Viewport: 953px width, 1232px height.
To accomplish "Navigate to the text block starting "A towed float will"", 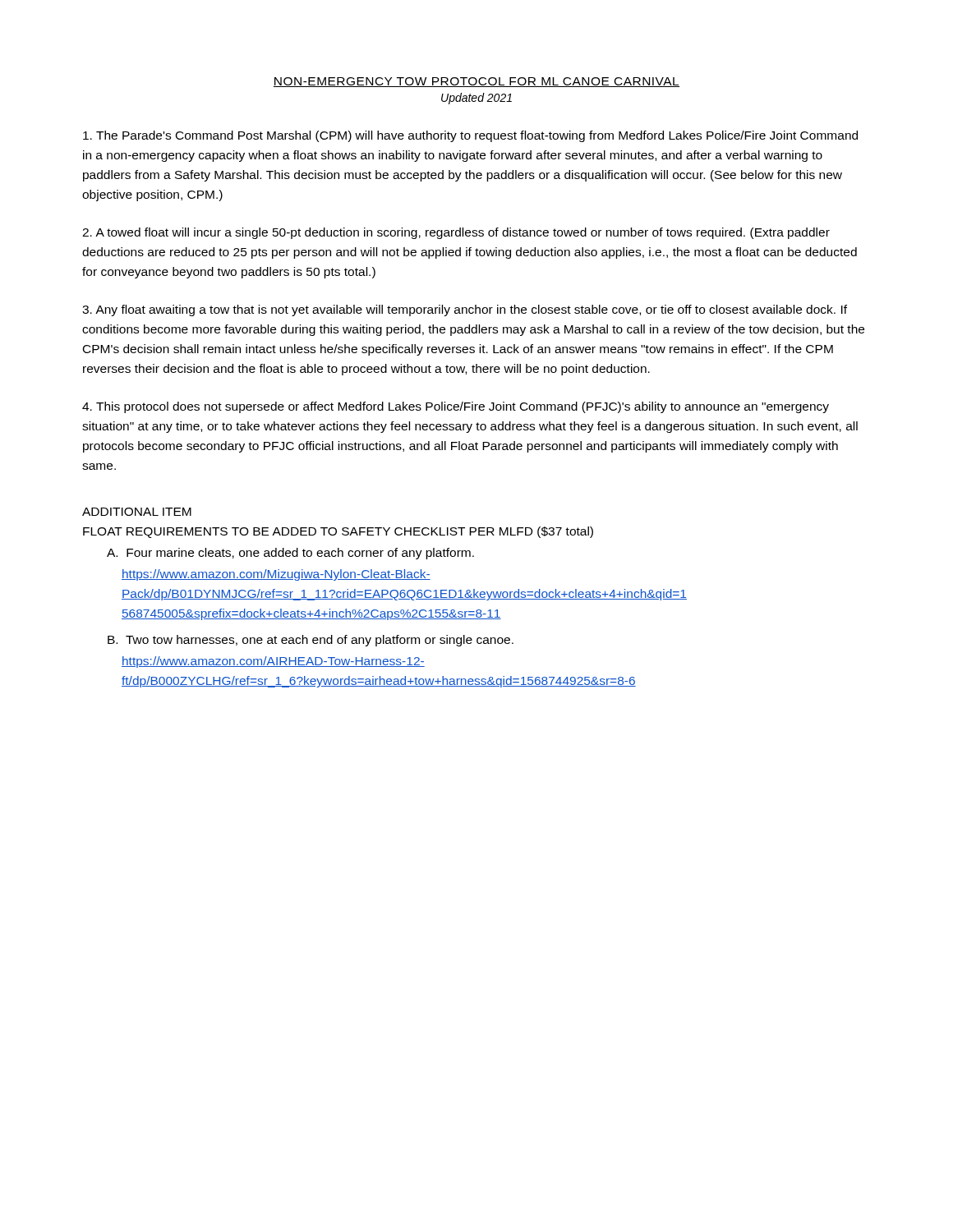I will pyautogui.click(x=470, y=252).
